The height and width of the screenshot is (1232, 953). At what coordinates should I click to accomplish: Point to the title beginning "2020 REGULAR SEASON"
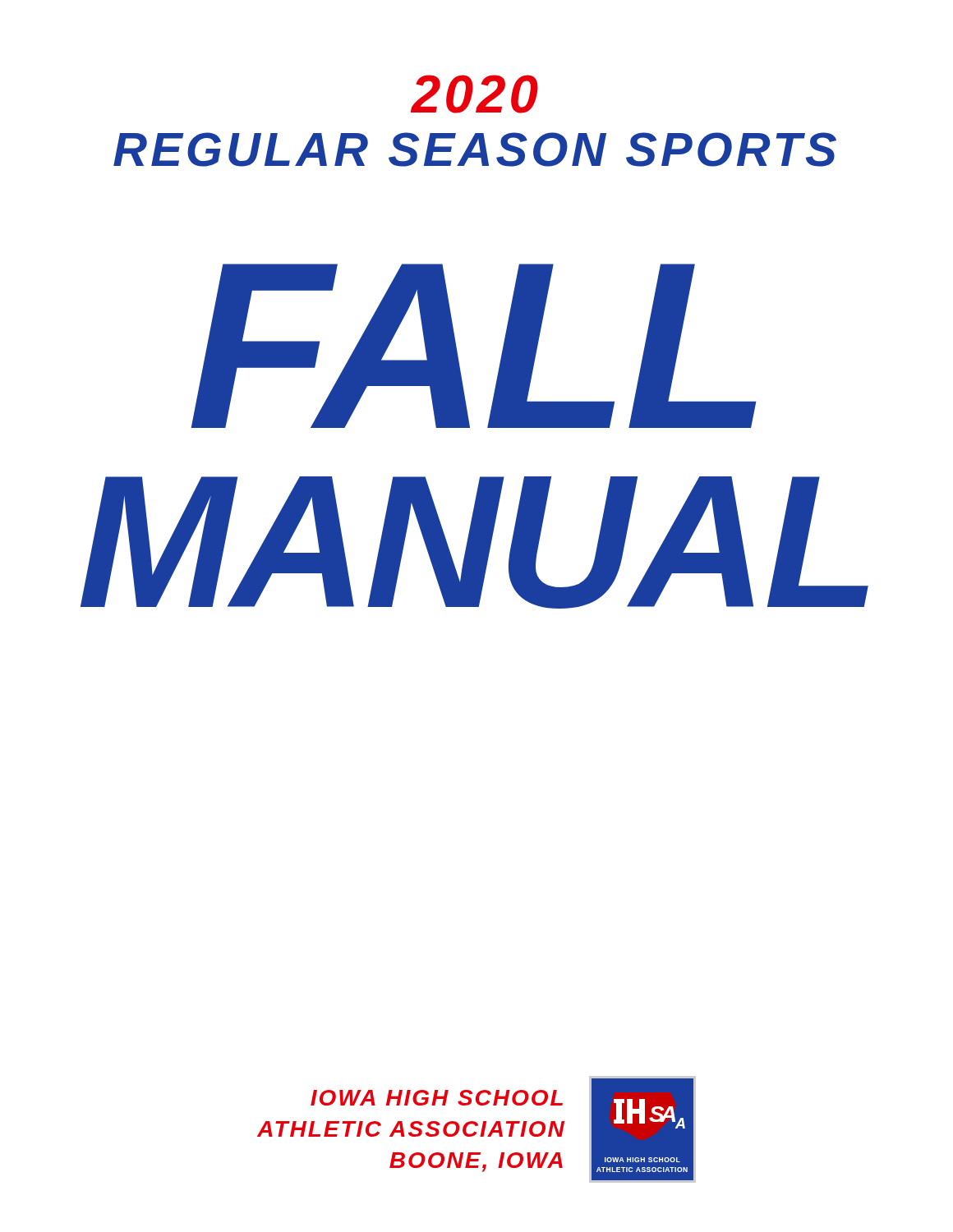coord(476,121)
